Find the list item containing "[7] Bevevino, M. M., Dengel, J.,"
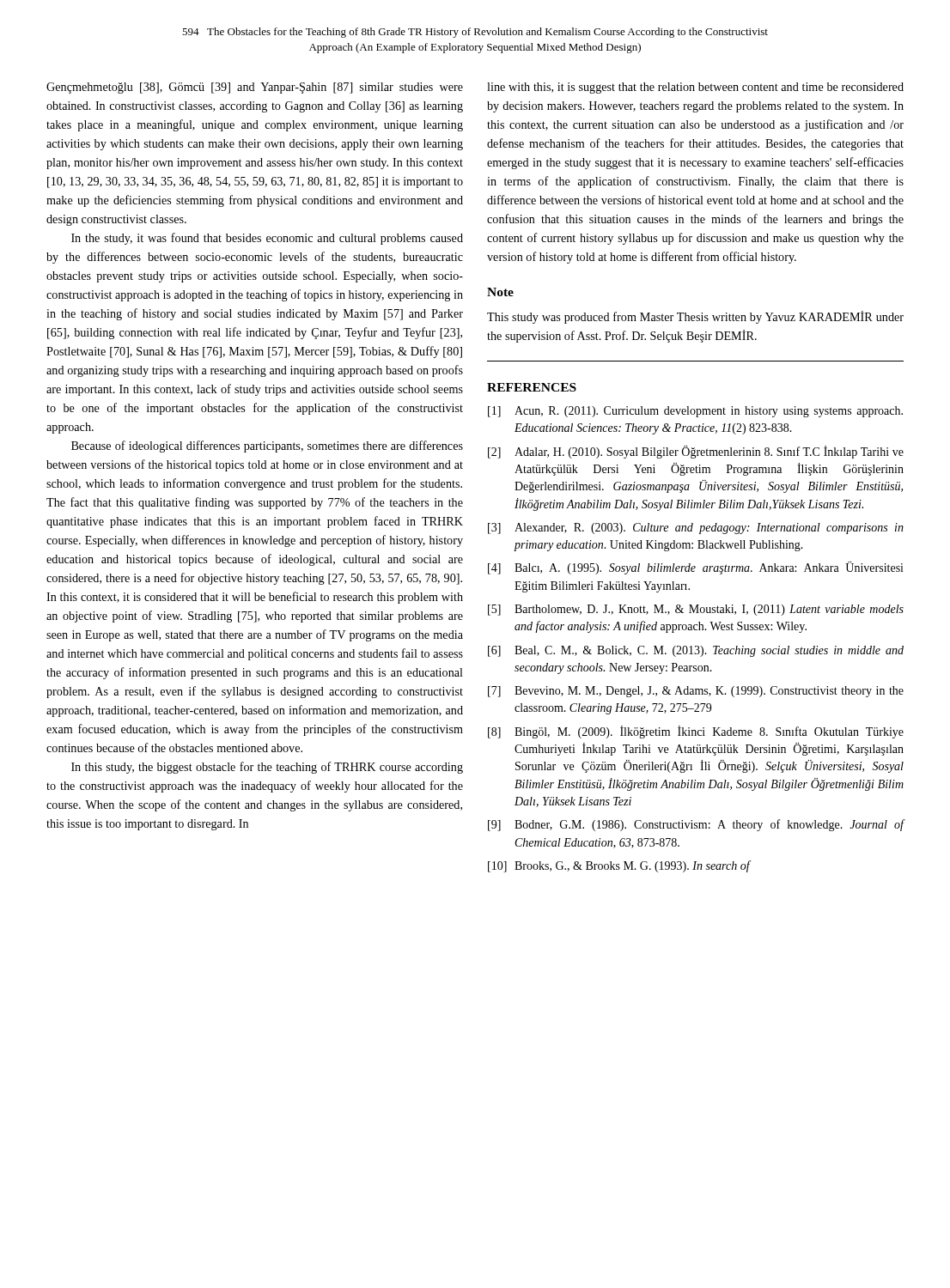Screen dimensions: 1288x950 pos(695,700)
